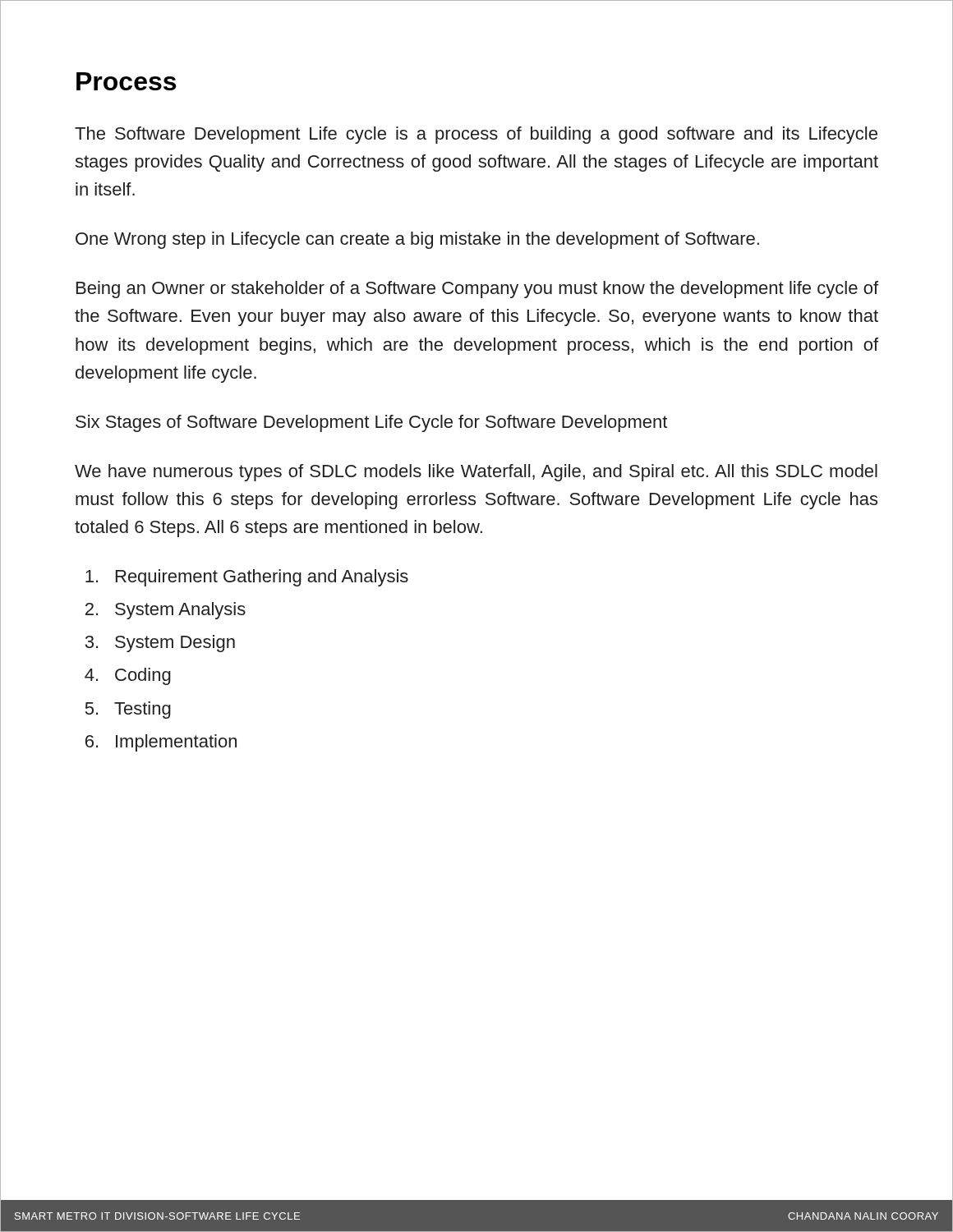The image size is (953, 1232).
Task: Navigate to the region starting "We have numerous types"
Action: pos(476,499)
